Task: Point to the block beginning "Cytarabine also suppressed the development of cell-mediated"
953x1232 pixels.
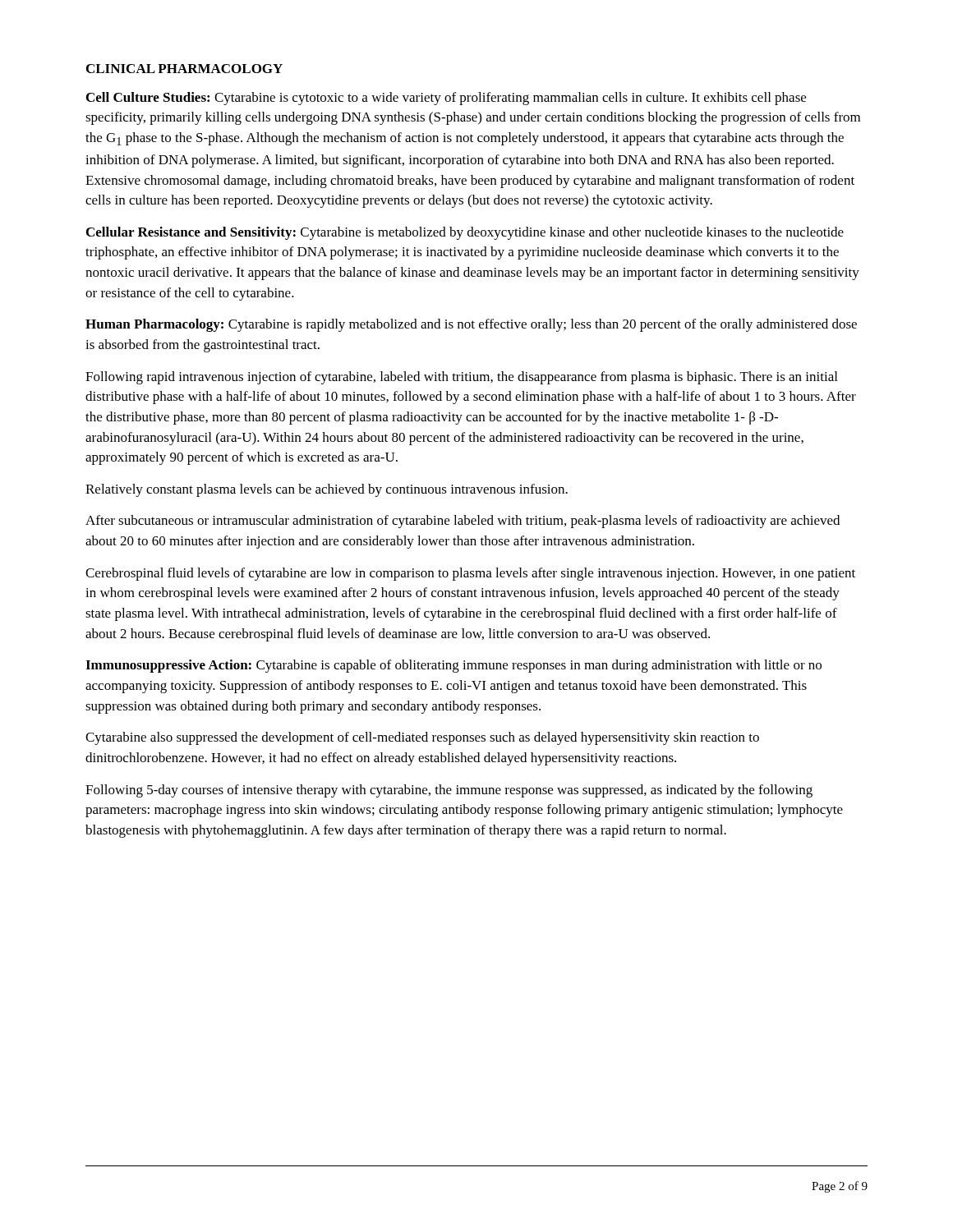Action: (x=476, y=748)
